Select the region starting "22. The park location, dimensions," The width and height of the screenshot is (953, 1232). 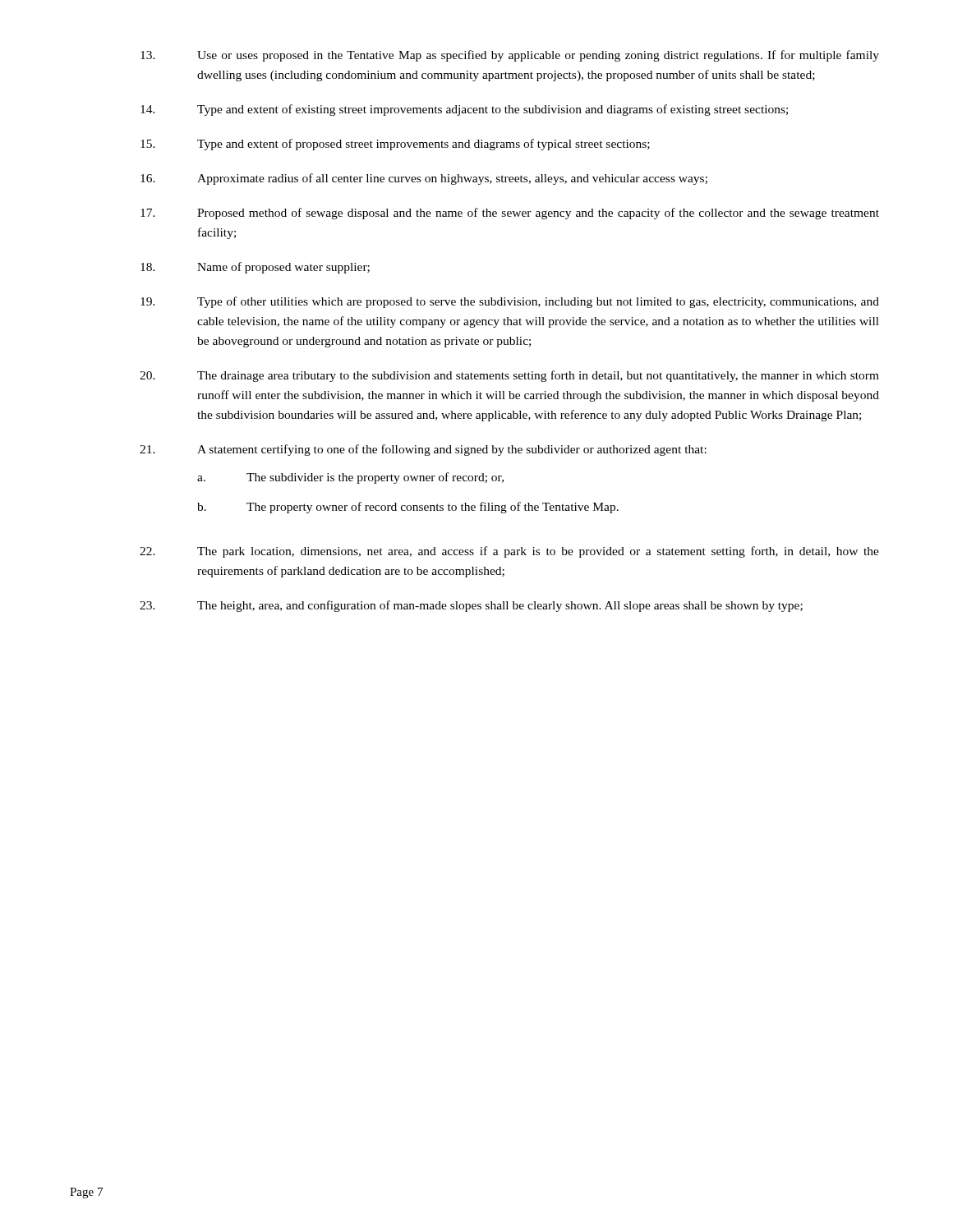[x=509, y=561]
